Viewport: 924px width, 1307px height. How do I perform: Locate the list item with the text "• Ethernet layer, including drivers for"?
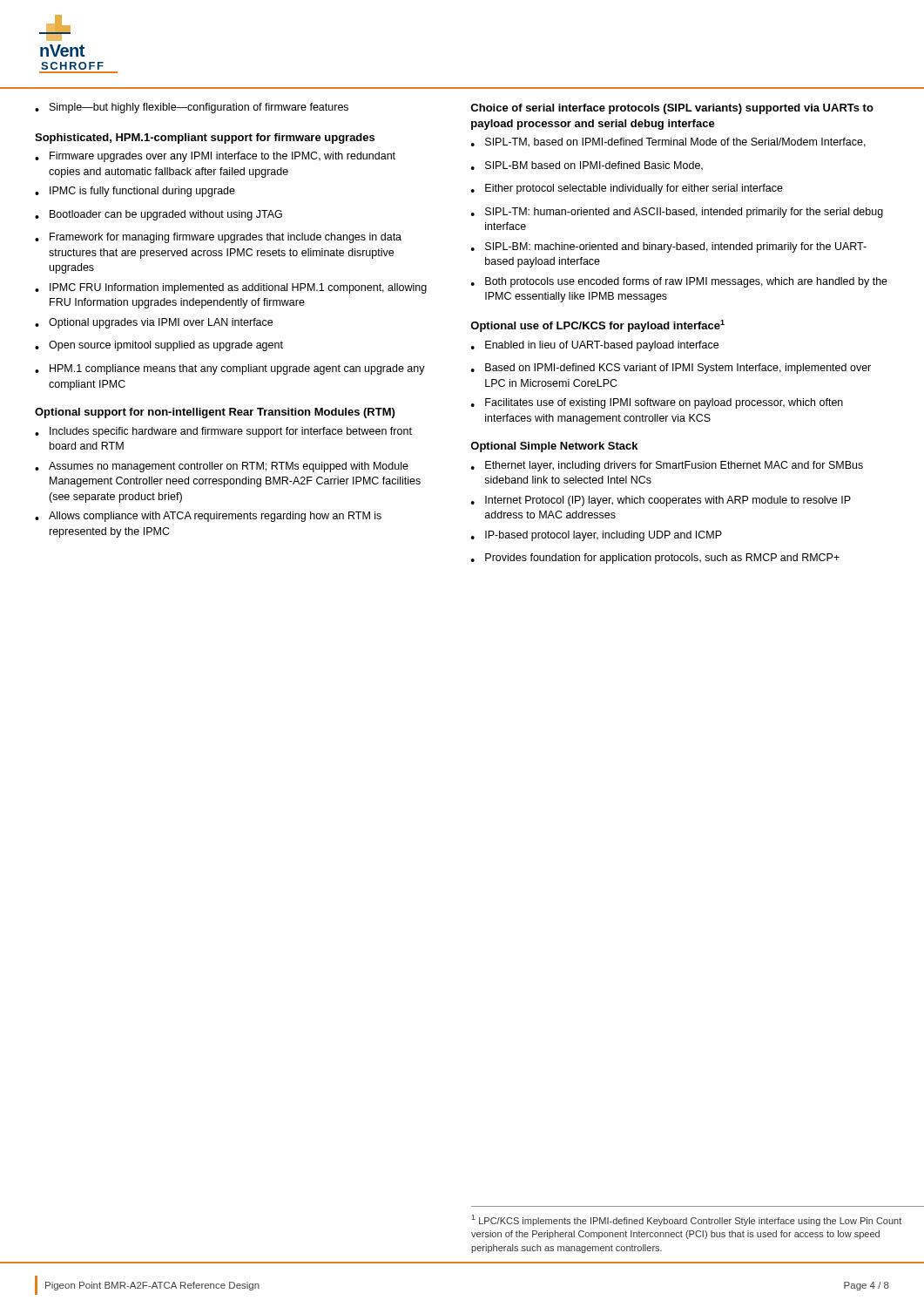pos(680,473)
